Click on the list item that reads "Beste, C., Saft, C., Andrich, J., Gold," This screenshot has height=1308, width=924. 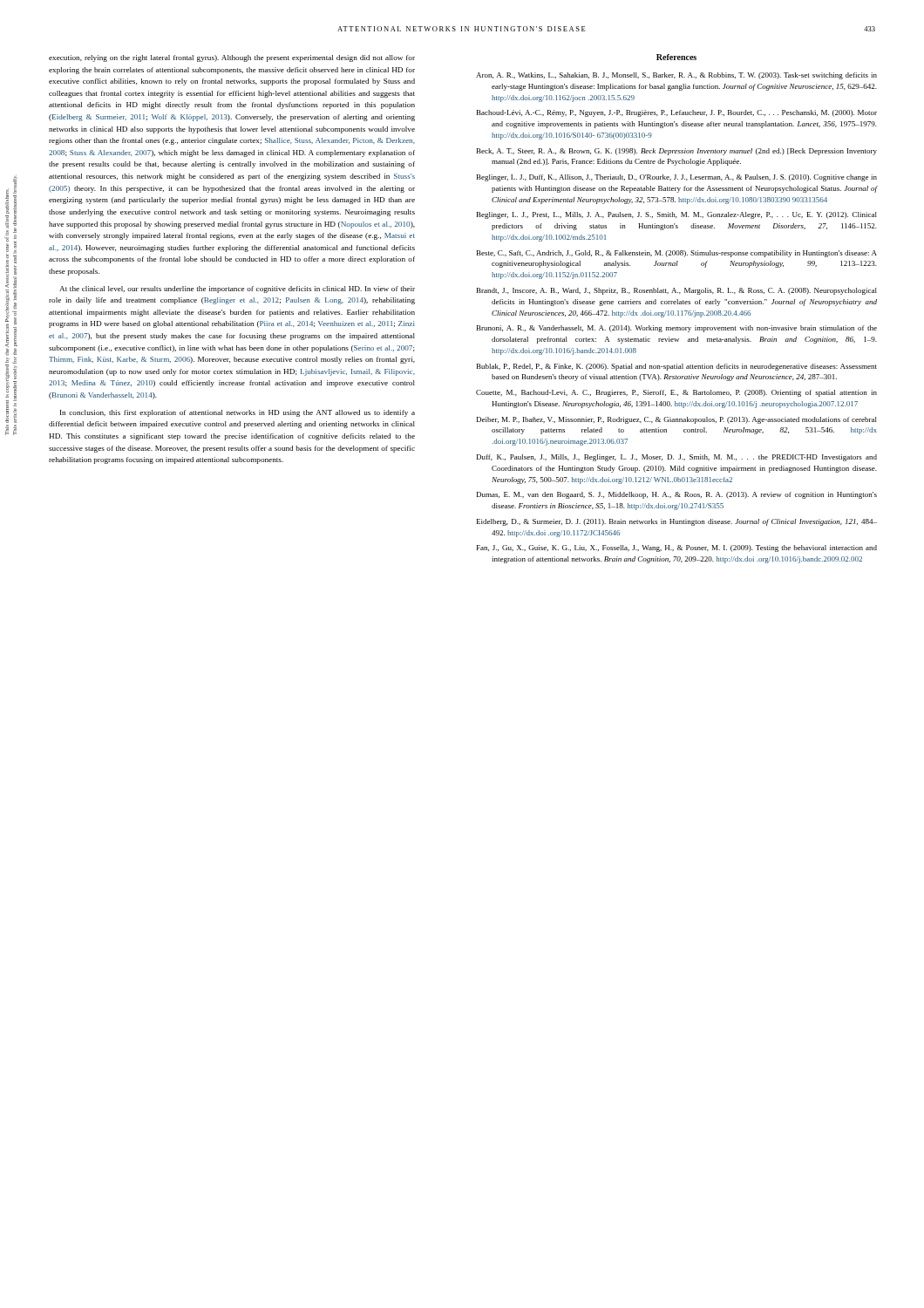click(676, 264)
